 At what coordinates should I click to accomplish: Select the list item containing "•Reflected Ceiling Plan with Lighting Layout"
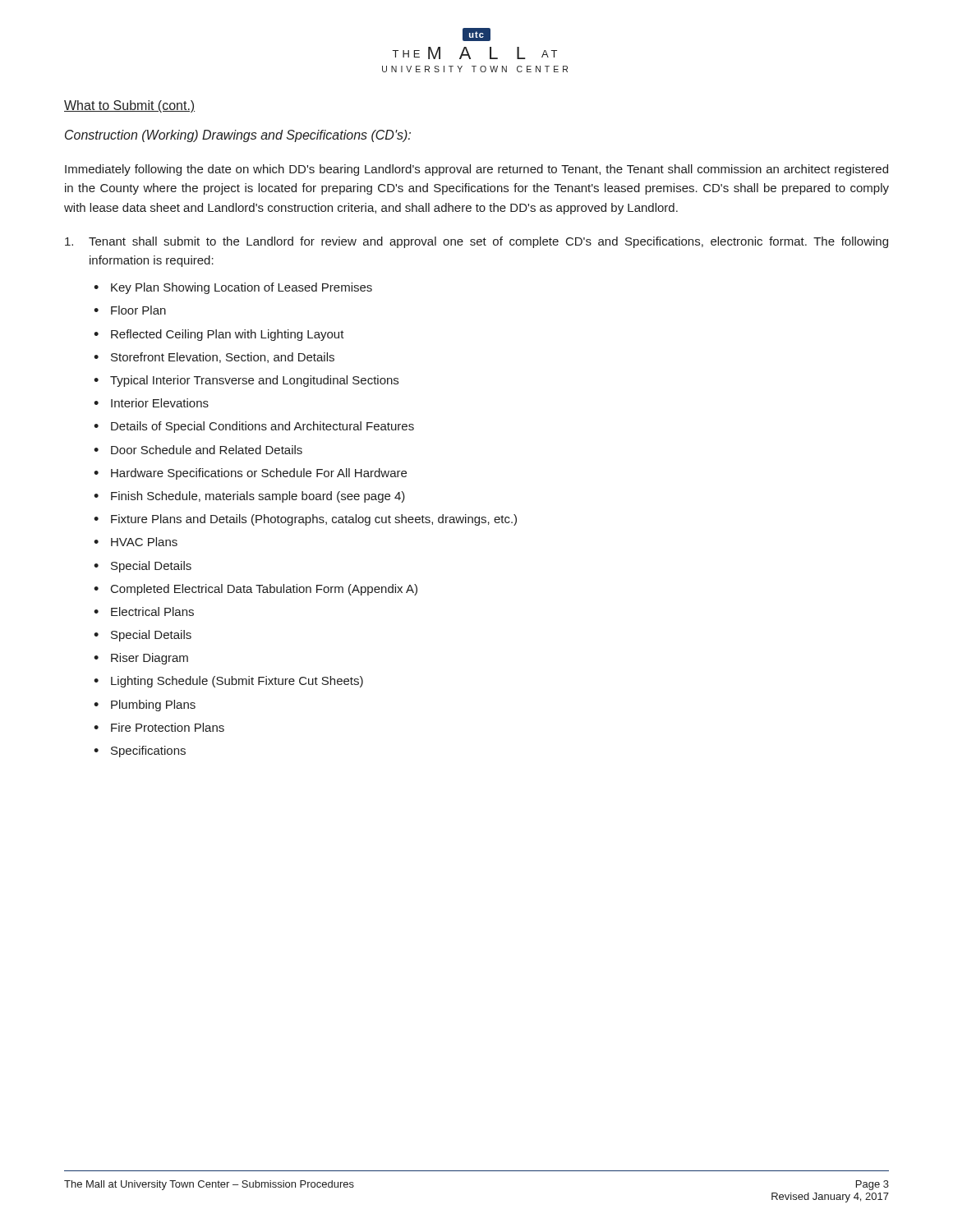pyautogui.click(x=219, y=334)
